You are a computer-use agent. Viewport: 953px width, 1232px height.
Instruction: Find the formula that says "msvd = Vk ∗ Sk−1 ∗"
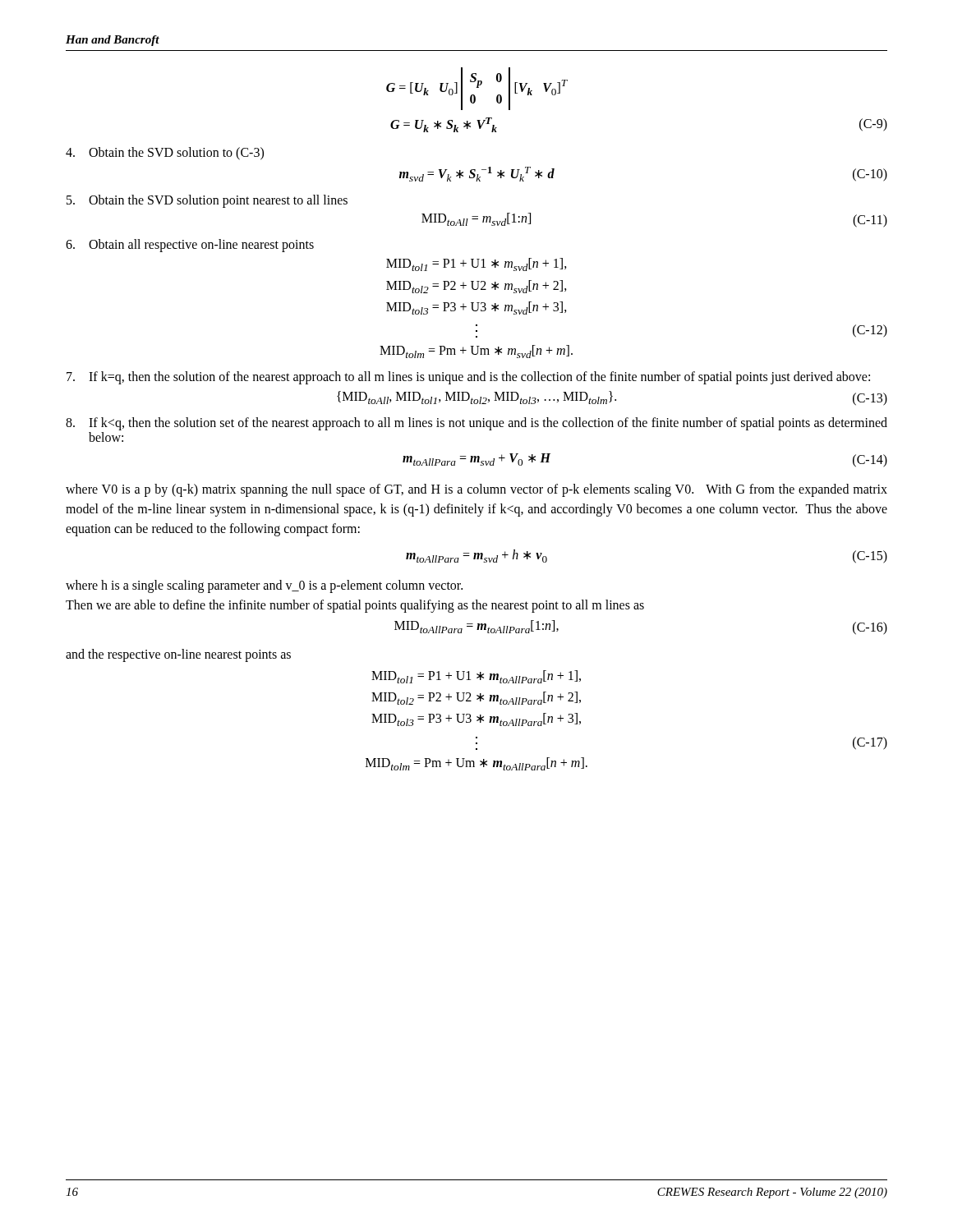pos(474,174)
